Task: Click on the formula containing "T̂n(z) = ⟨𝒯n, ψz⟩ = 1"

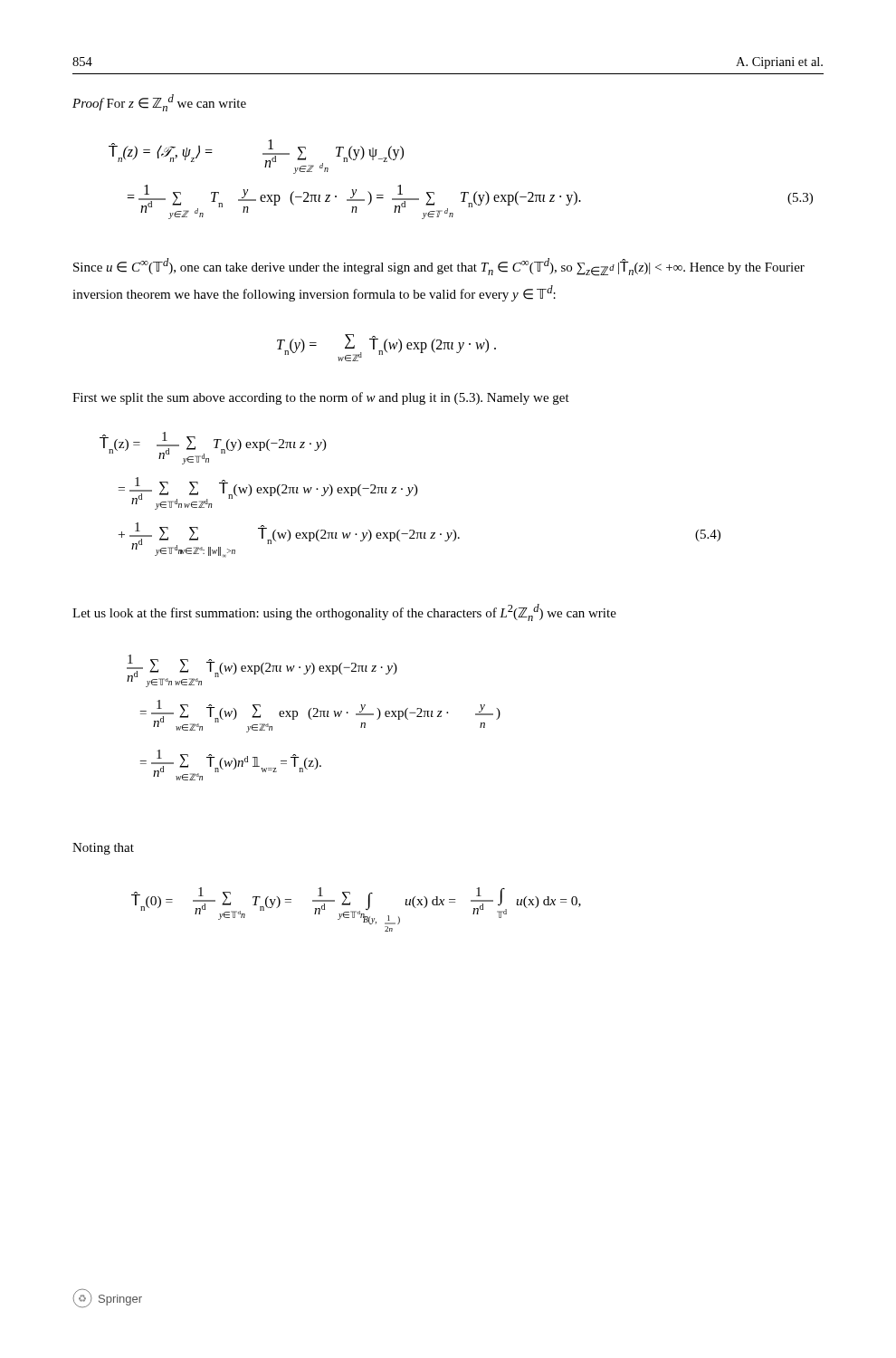Action: click(466, 184)
